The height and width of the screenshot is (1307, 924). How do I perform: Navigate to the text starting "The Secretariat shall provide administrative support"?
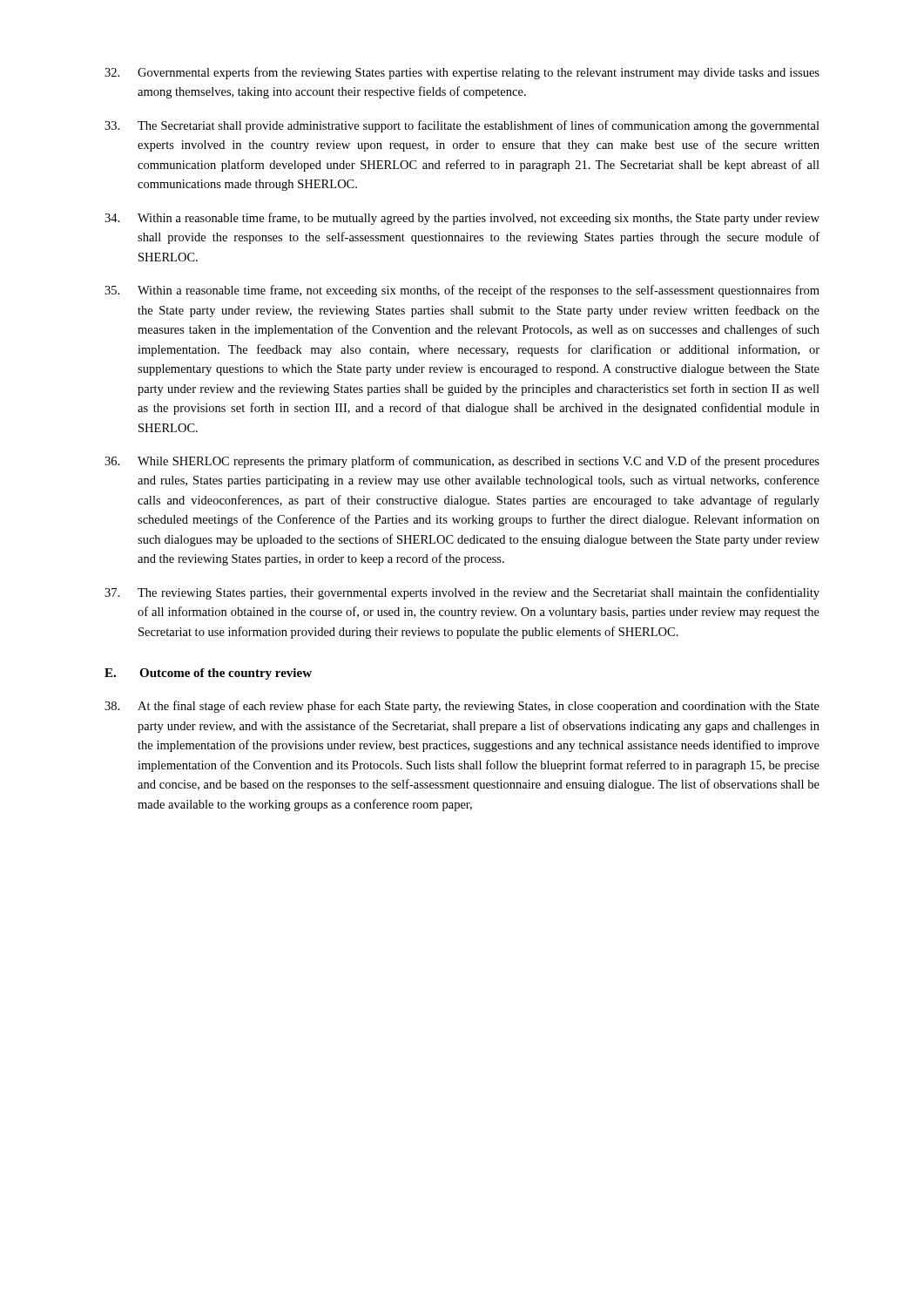pyautogui.click(x=462, y=155)
